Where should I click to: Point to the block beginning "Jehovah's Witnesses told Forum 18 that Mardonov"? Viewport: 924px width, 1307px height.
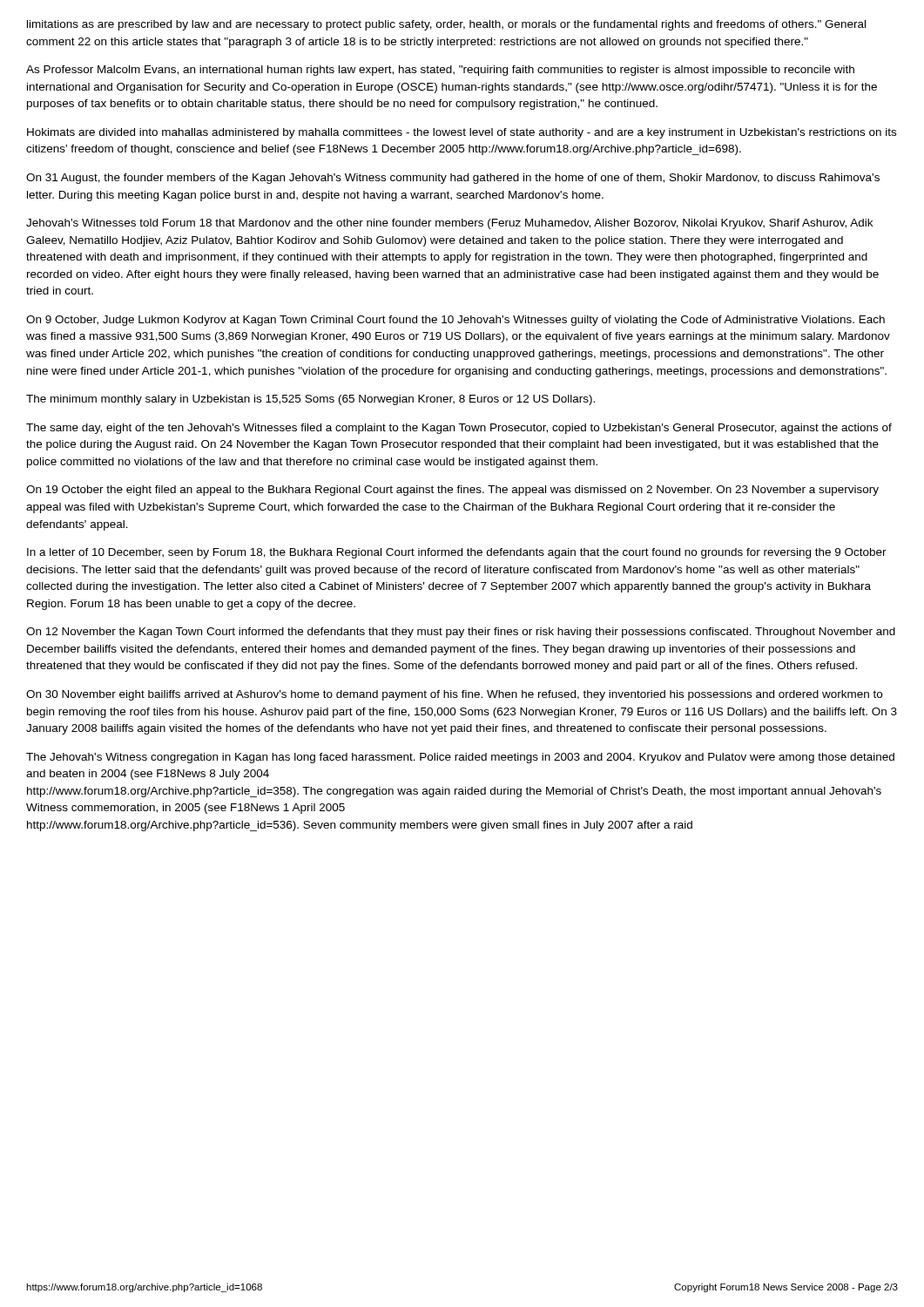[453, 257]
